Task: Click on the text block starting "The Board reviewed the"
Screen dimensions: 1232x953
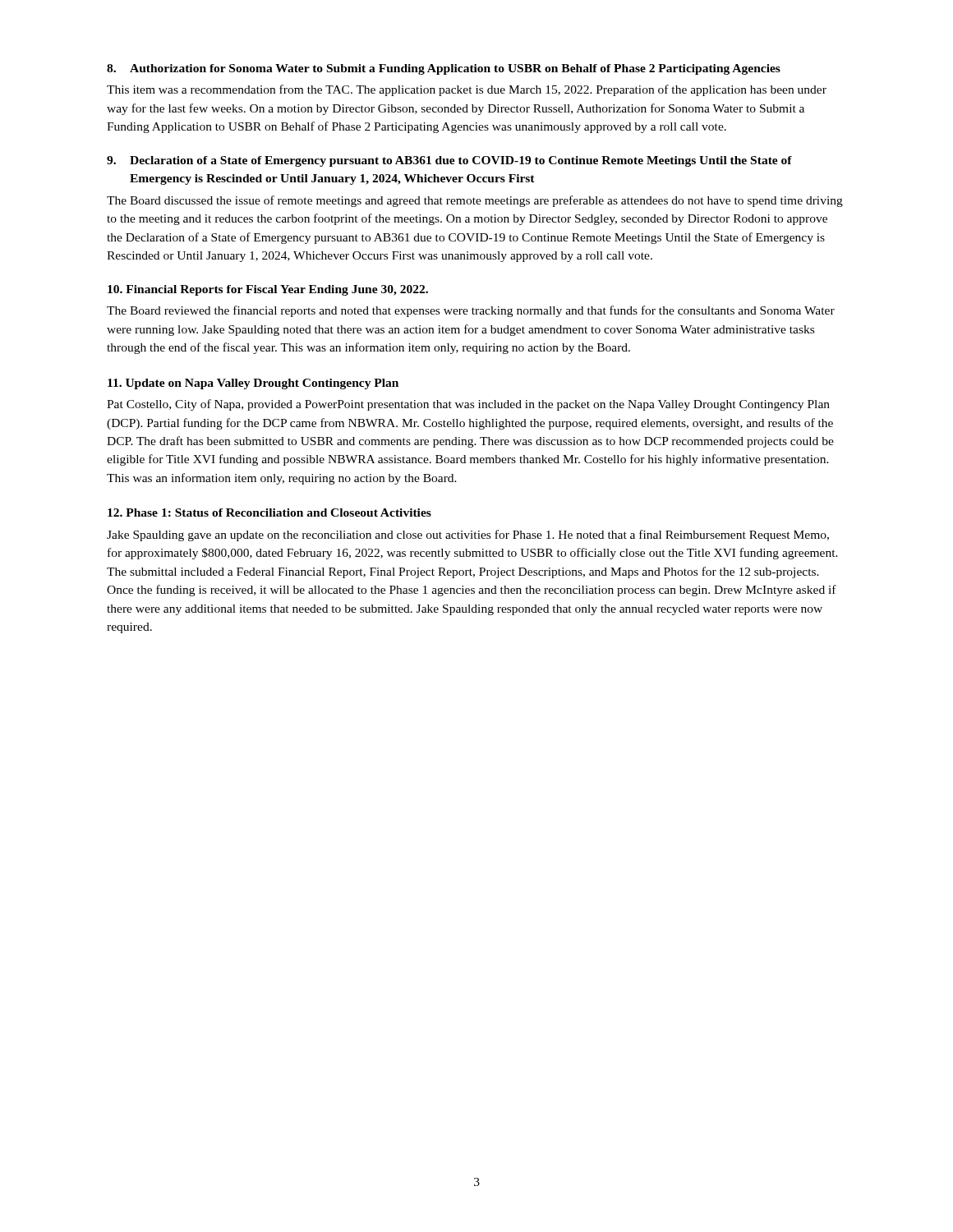Action: click(471, 329)
